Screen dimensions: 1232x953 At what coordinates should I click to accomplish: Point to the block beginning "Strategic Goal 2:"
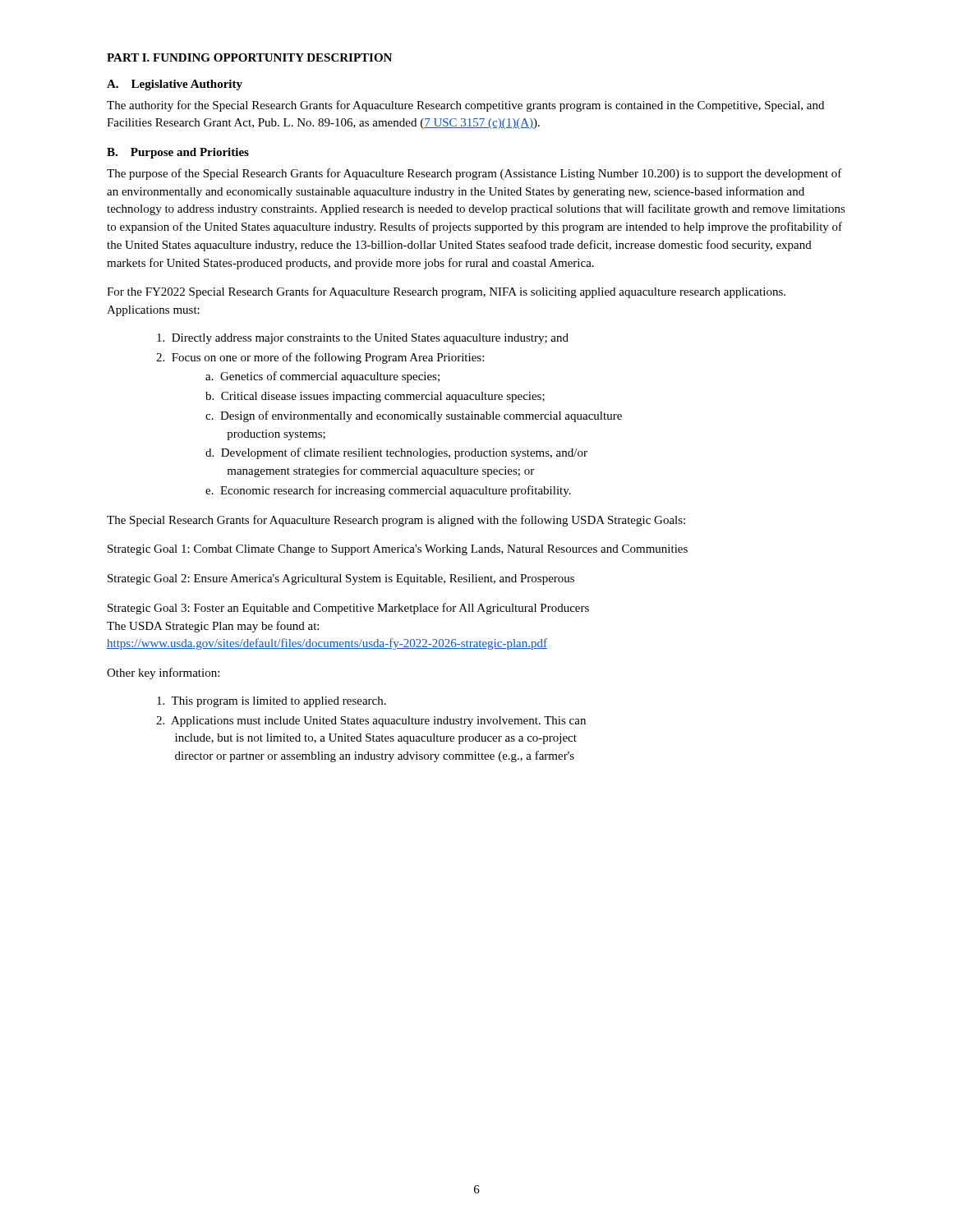[476, 579]
